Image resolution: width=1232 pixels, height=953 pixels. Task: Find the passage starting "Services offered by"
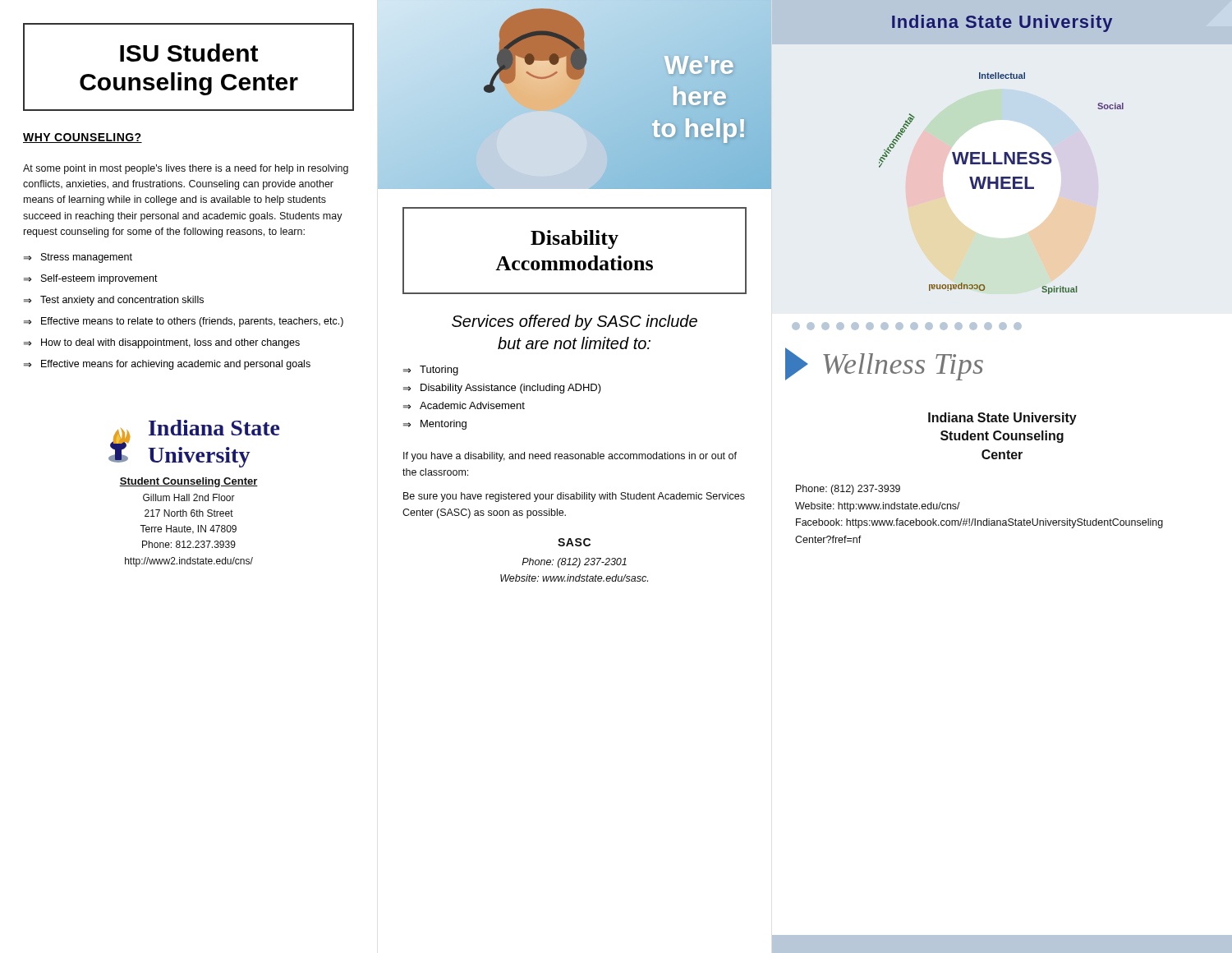click(575, 333)
